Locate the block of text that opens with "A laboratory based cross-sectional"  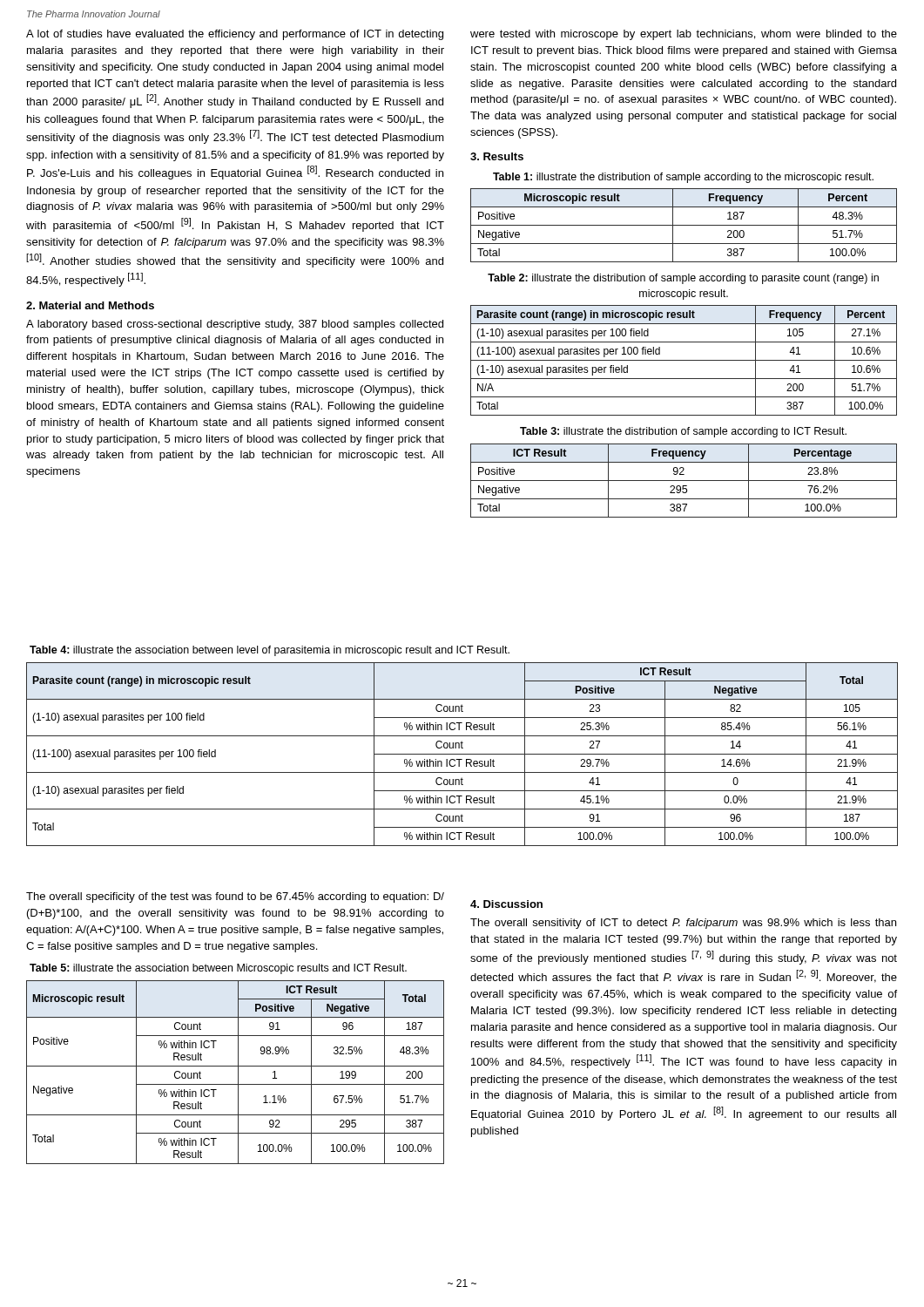(x=235, y=398)
